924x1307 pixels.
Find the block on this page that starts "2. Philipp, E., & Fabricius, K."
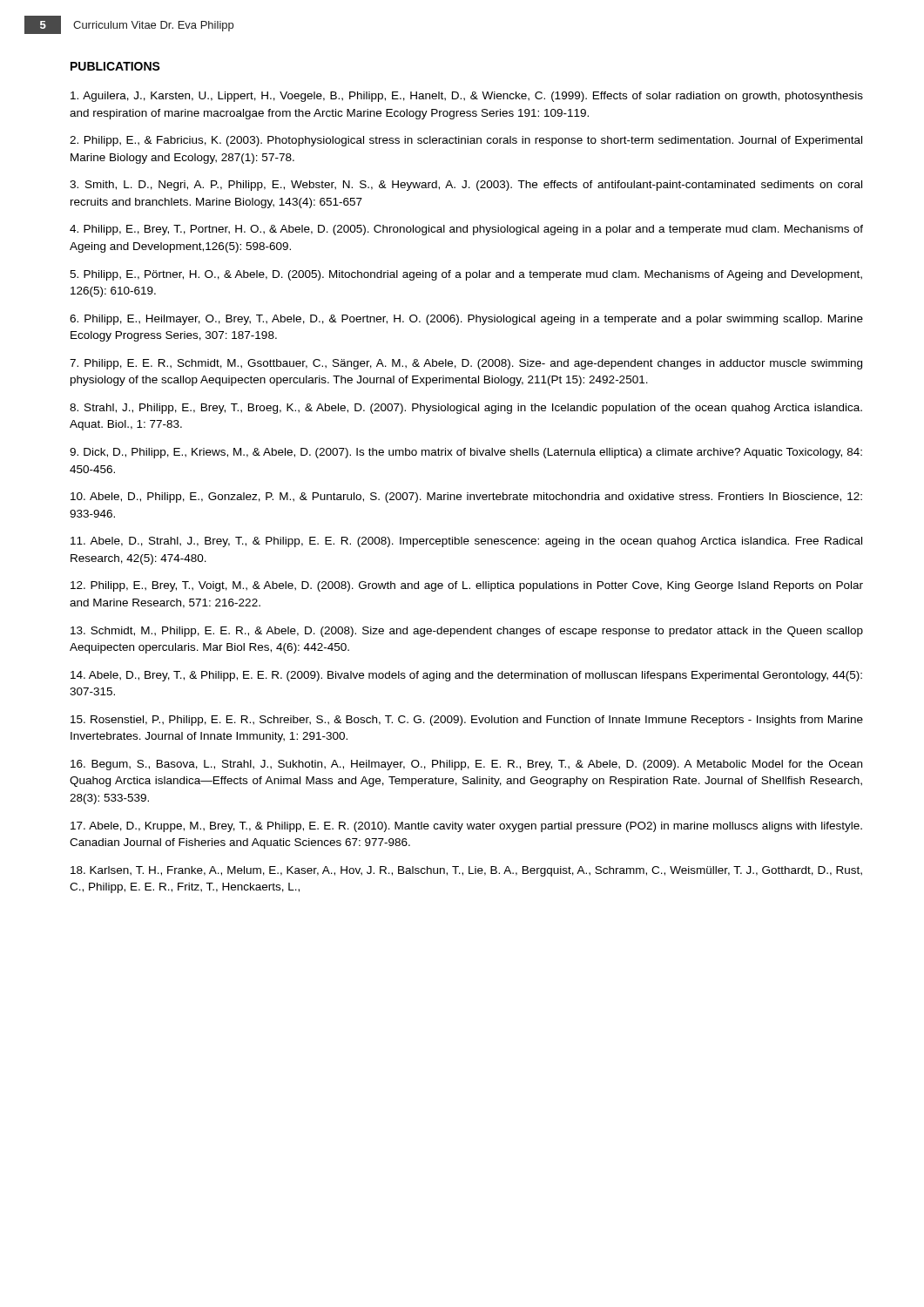466,148
